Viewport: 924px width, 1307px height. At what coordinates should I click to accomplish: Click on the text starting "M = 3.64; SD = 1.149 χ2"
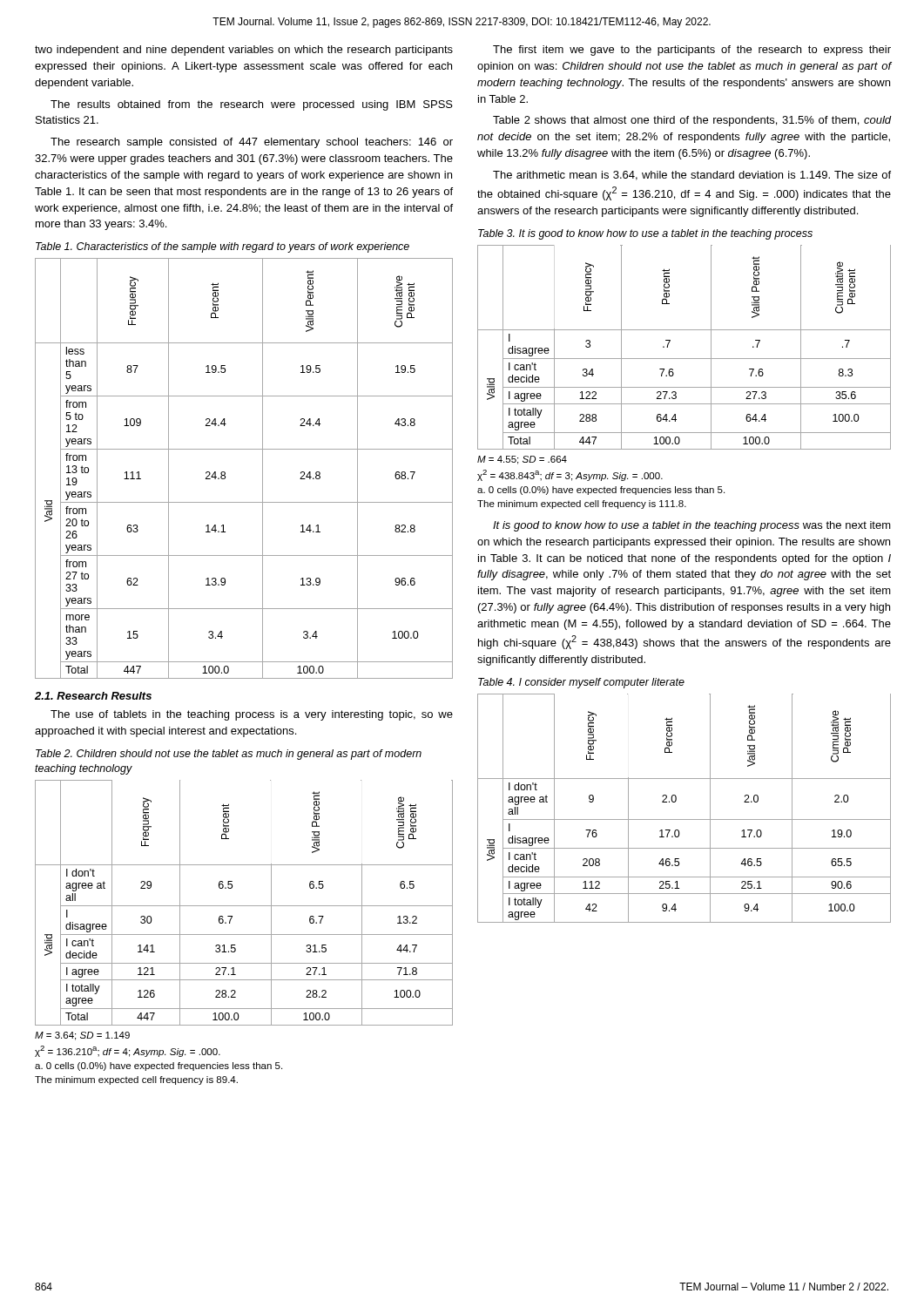pyautogui.click(x=159, y=1057)
